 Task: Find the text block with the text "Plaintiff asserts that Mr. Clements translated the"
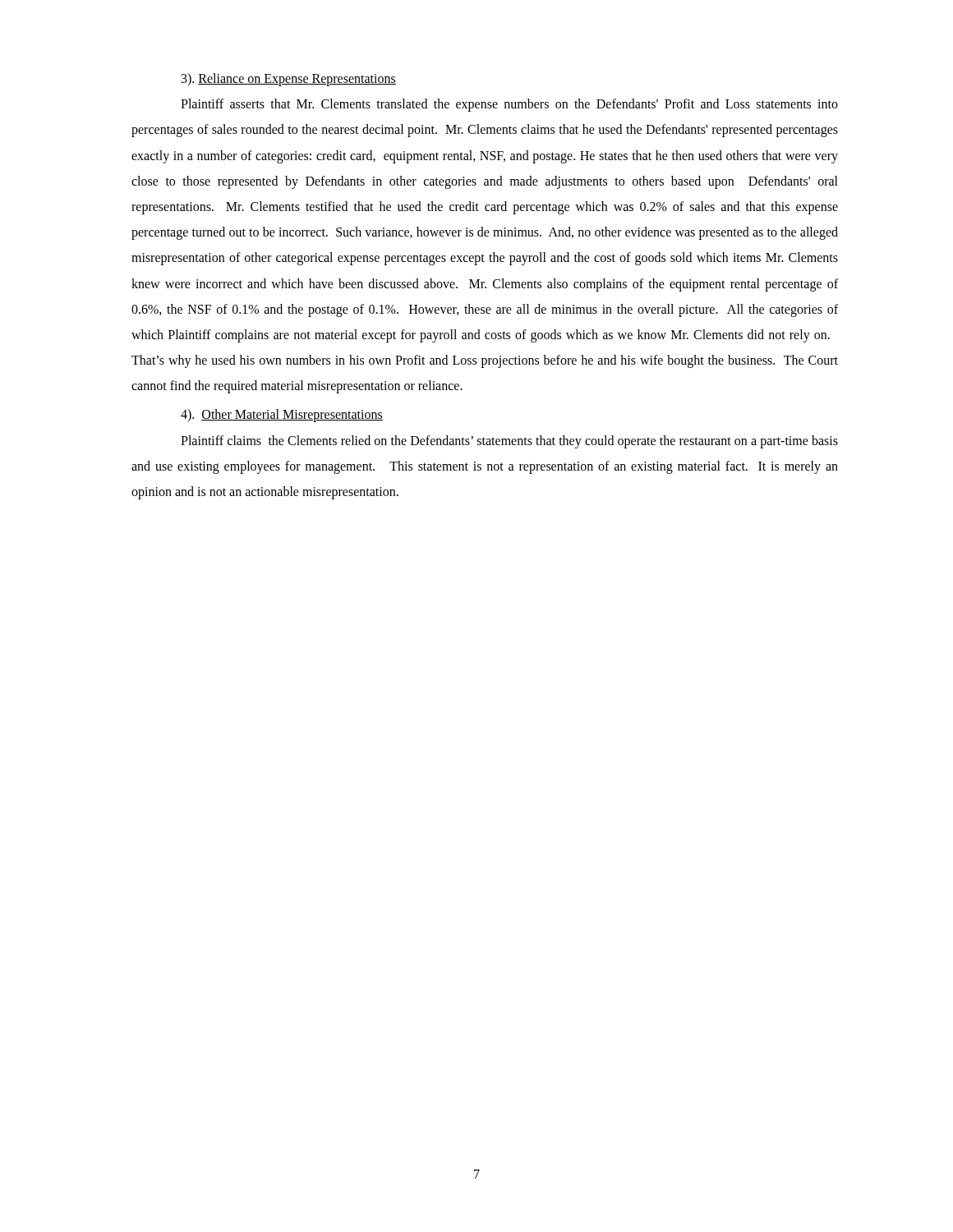click(485, 245)
